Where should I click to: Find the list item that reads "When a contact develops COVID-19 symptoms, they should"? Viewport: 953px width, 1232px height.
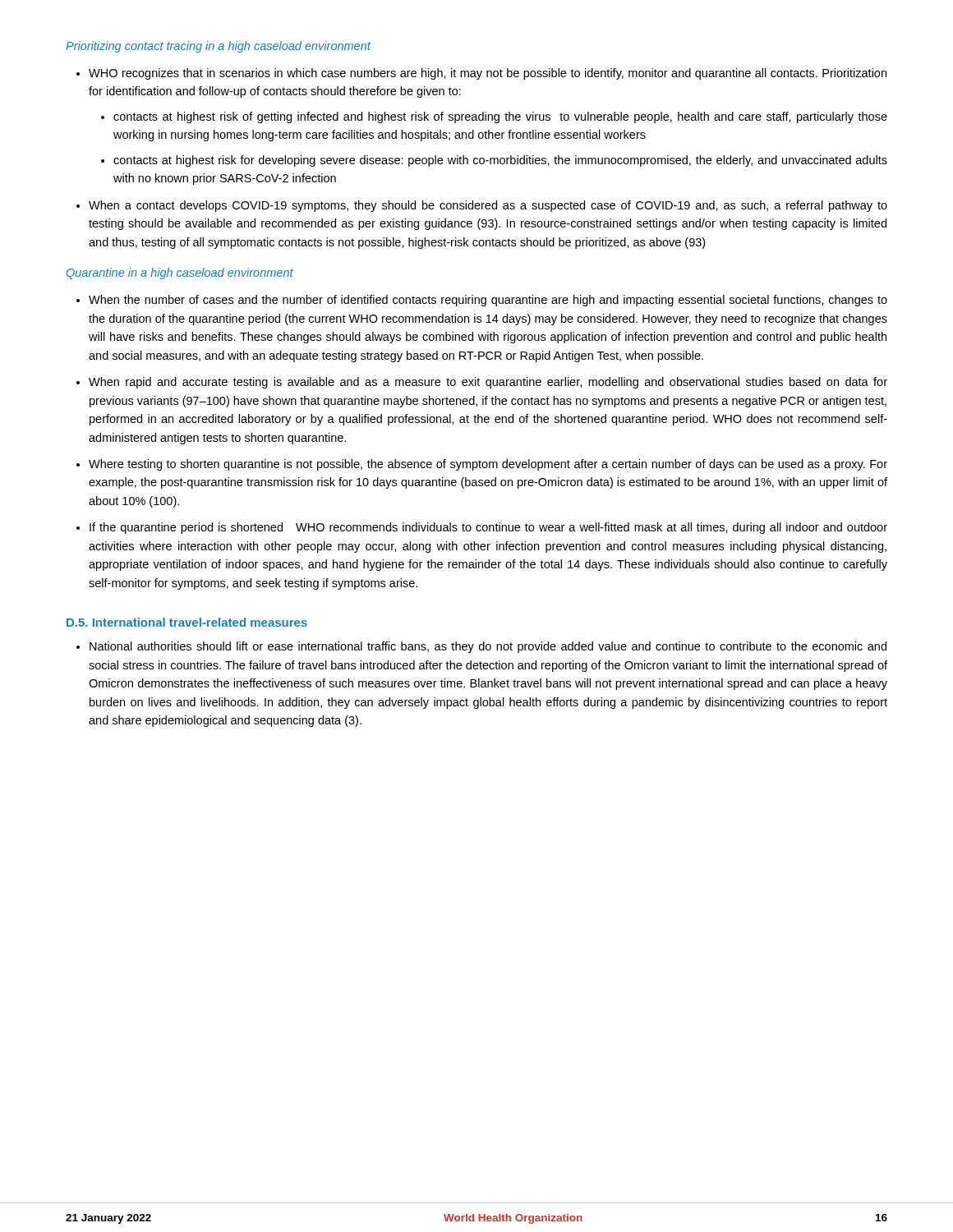point(488,224)
